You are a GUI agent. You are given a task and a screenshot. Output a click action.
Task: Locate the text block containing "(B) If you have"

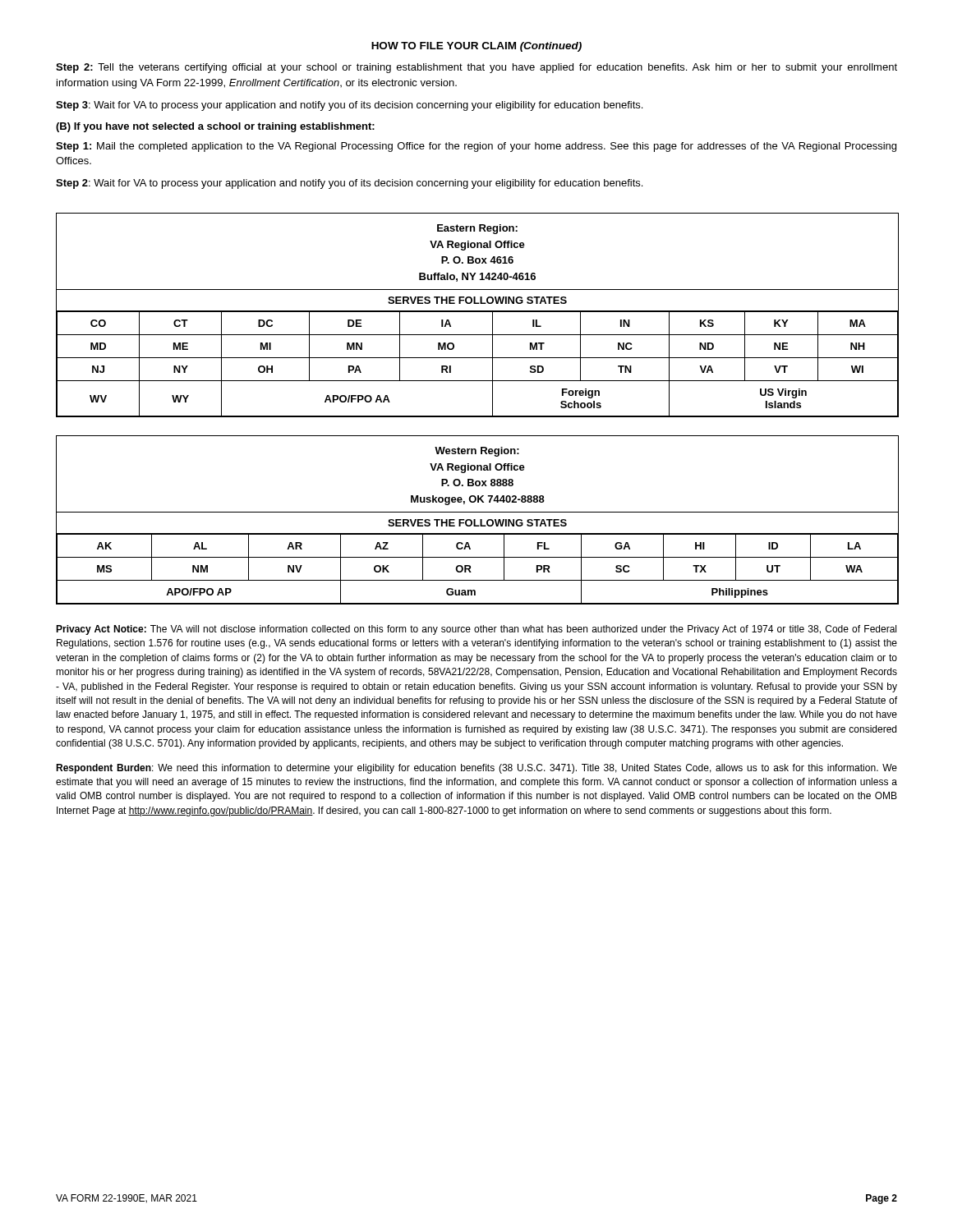point(215,126)
